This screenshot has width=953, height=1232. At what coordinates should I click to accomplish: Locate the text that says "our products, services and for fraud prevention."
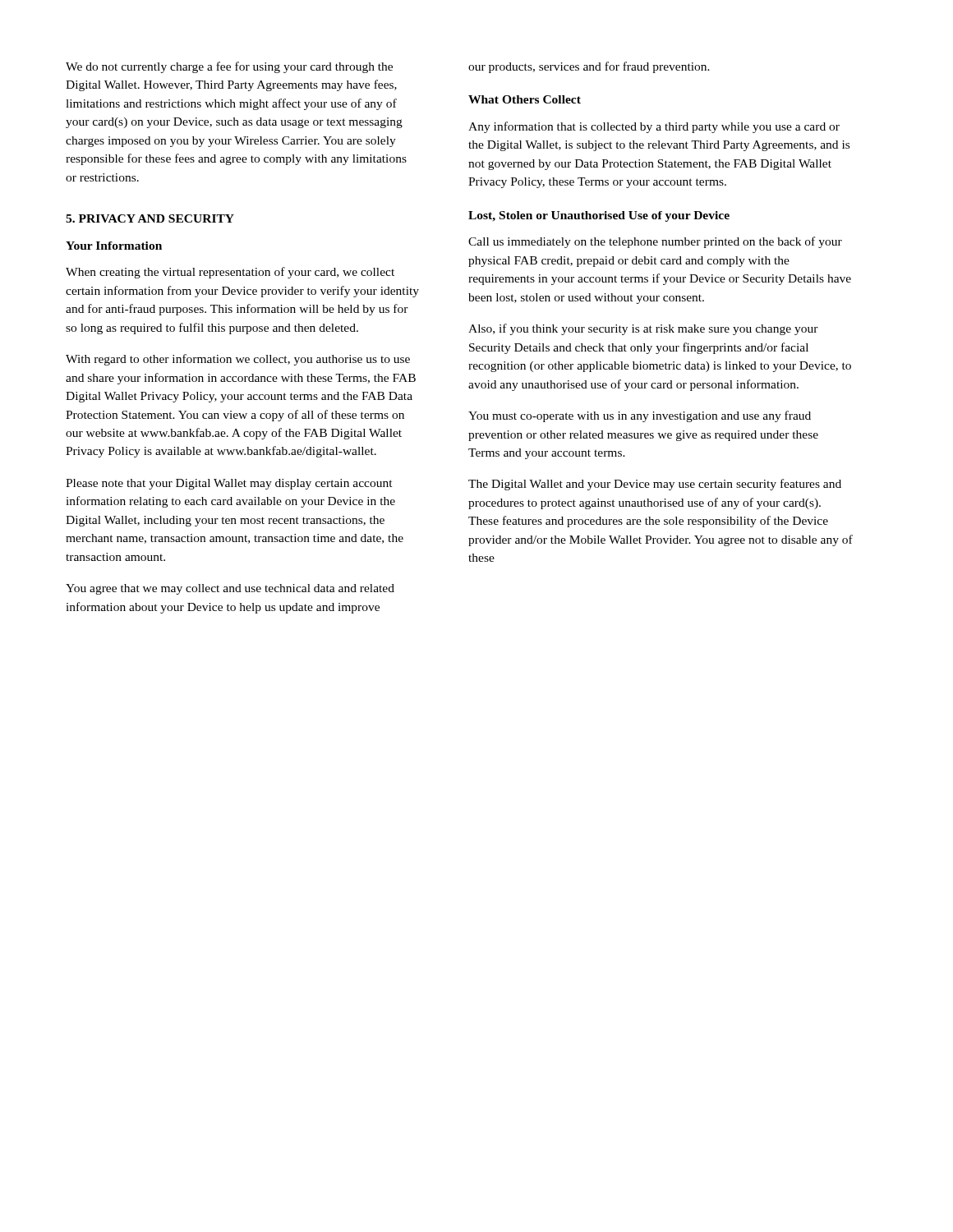point(589,66)
